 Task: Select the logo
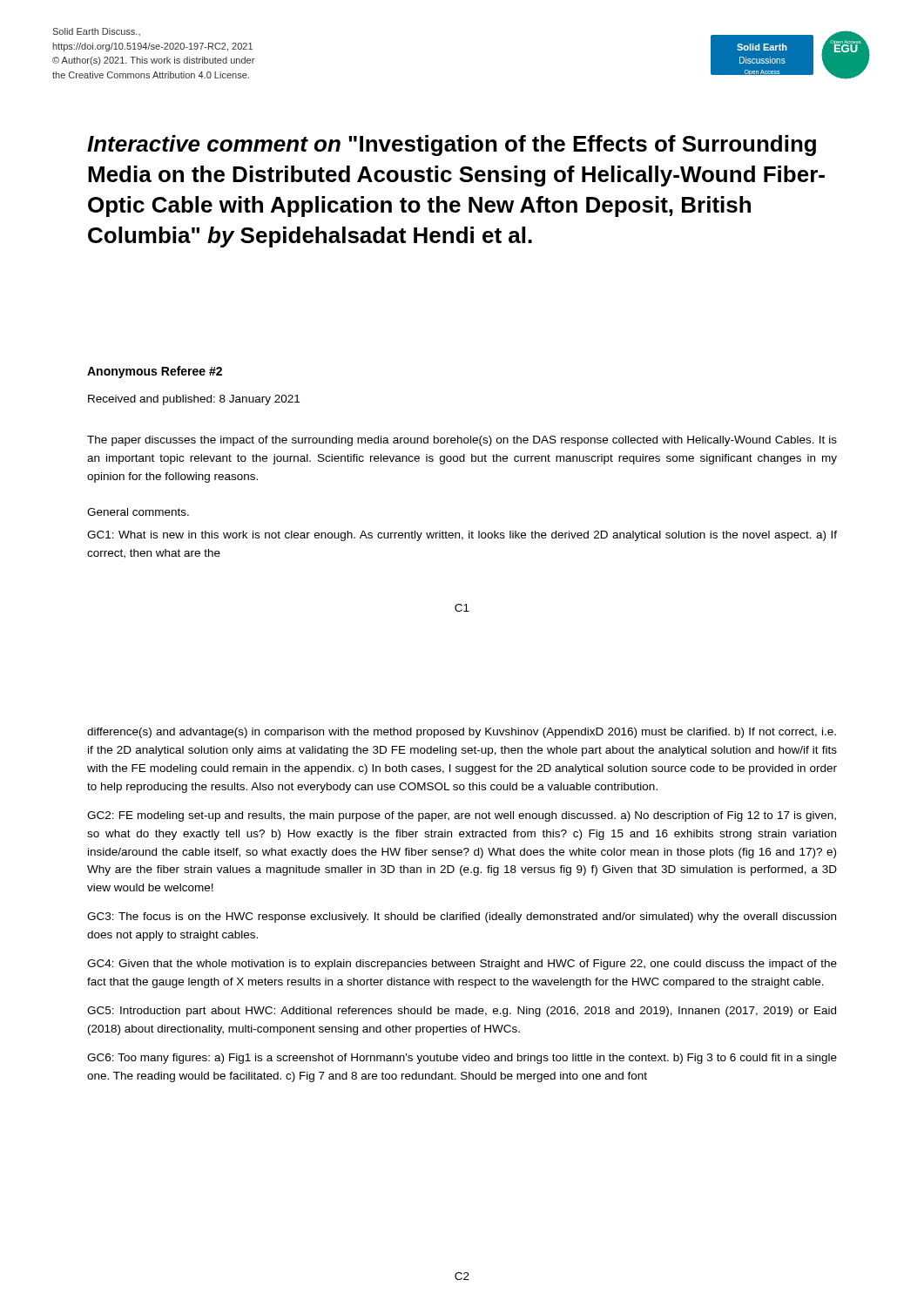click(791, 55)
